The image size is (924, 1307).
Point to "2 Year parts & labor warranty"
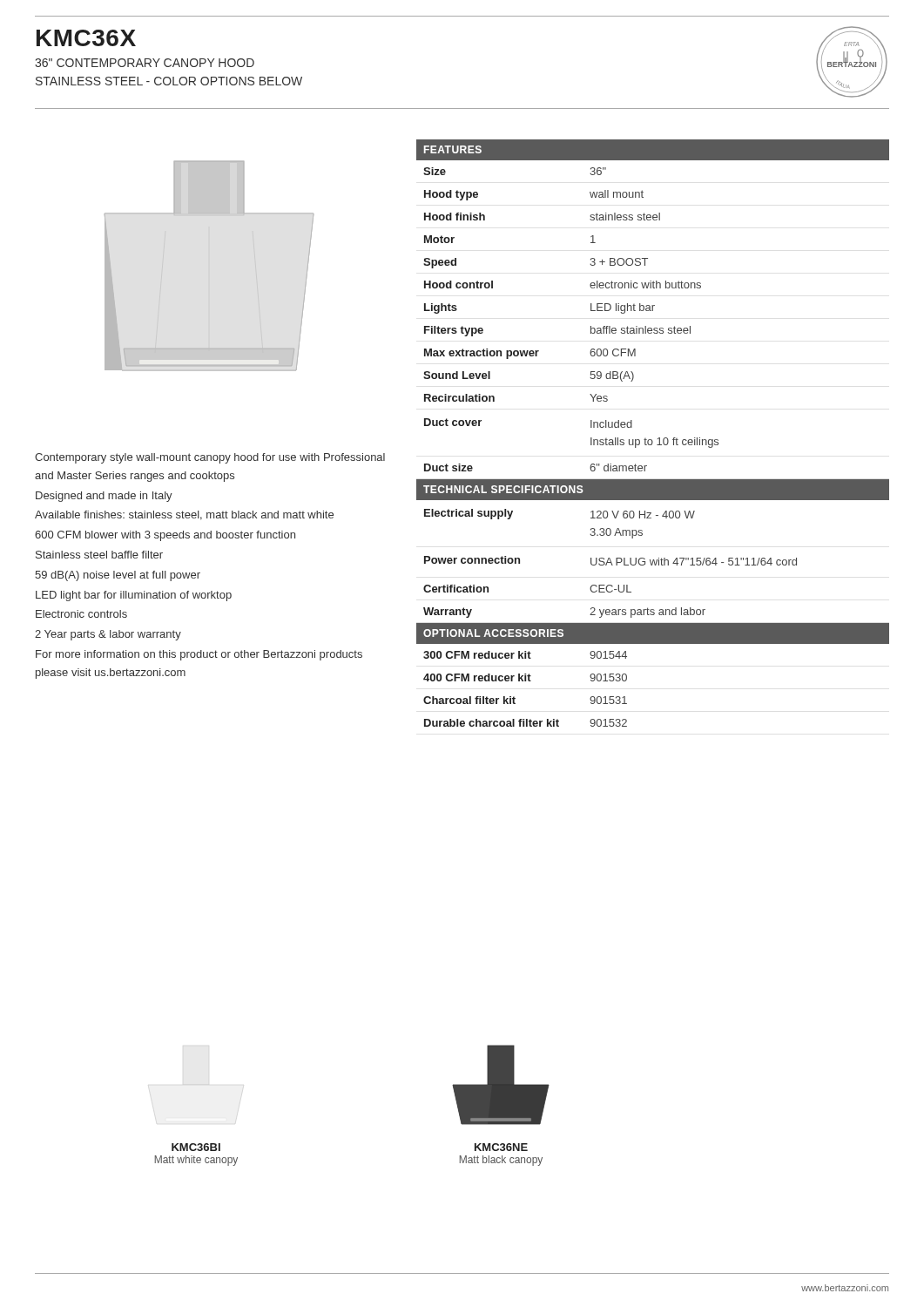pyautogui.click(x=108, y=634)
